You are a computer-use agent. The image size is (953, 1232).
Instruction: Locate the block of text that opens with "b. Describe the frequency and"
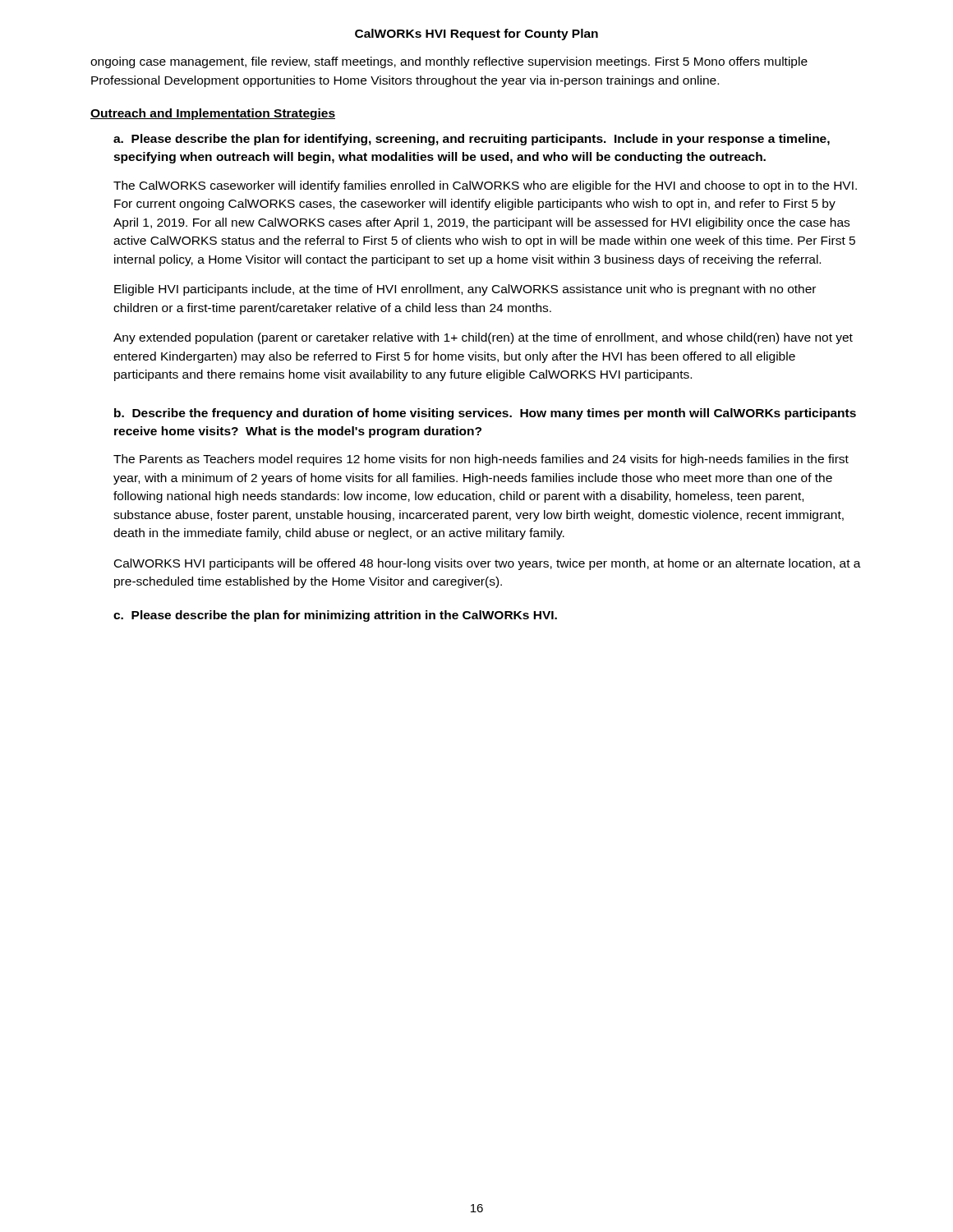point(485,422)
